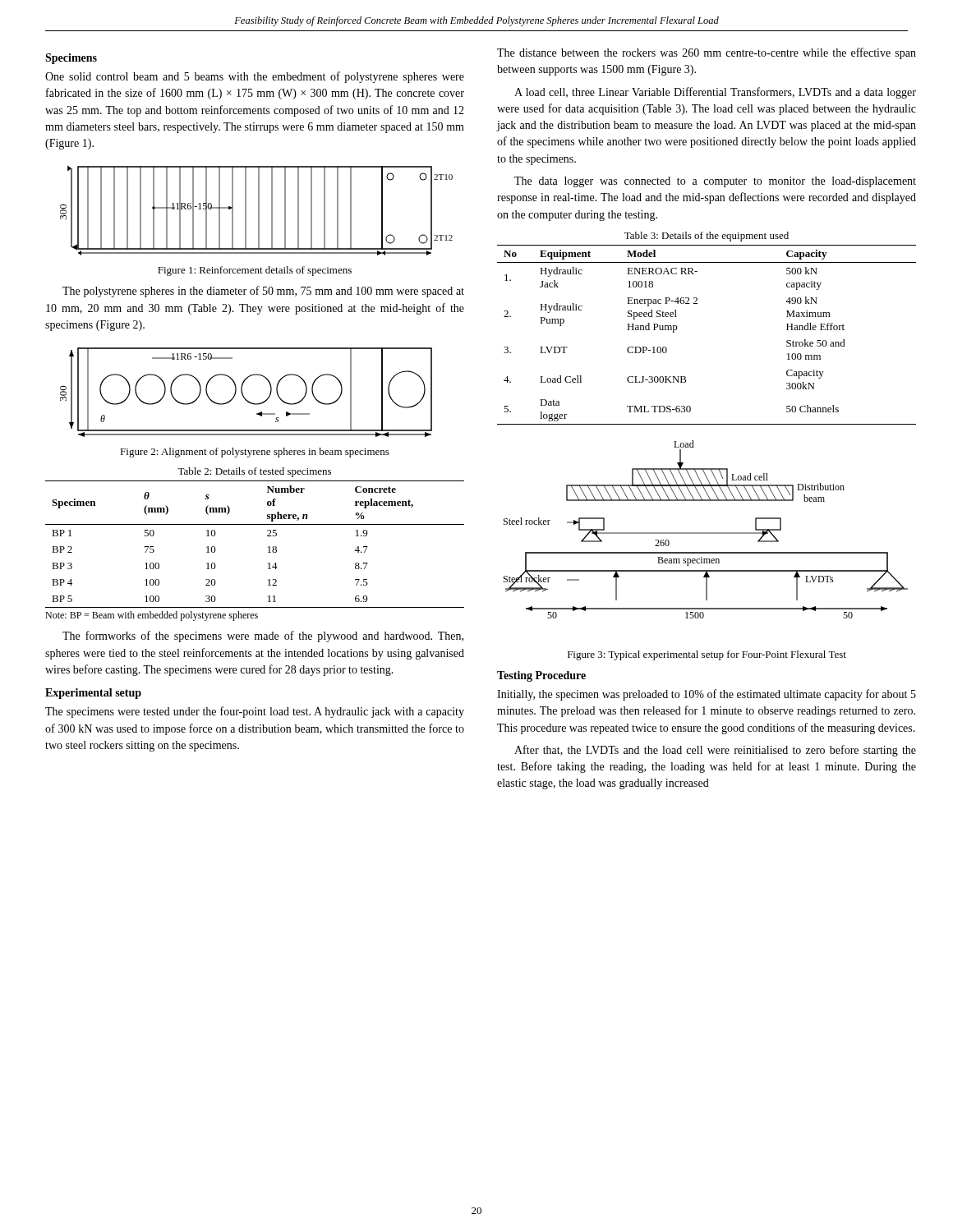This screenshot has width=953, height=1232.
Task: Where is the passage that starts "The formworks of the specimens were made of"?
Action: tap(255, 654)
